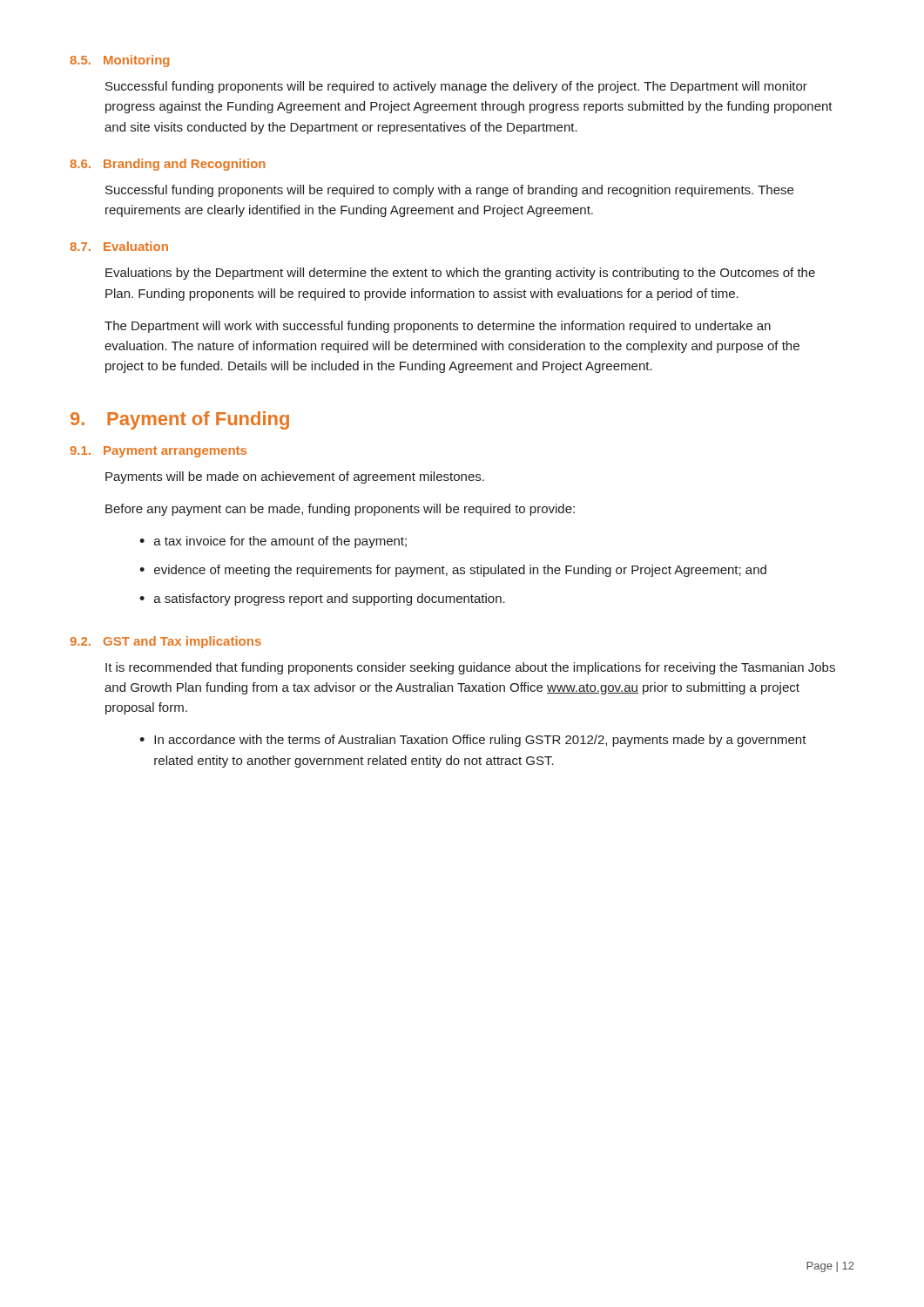Point to the text block starting "• a tax invoice for"
This screenshot has width=924, height=1307.
pyautogui.click(x=274, y=542)
